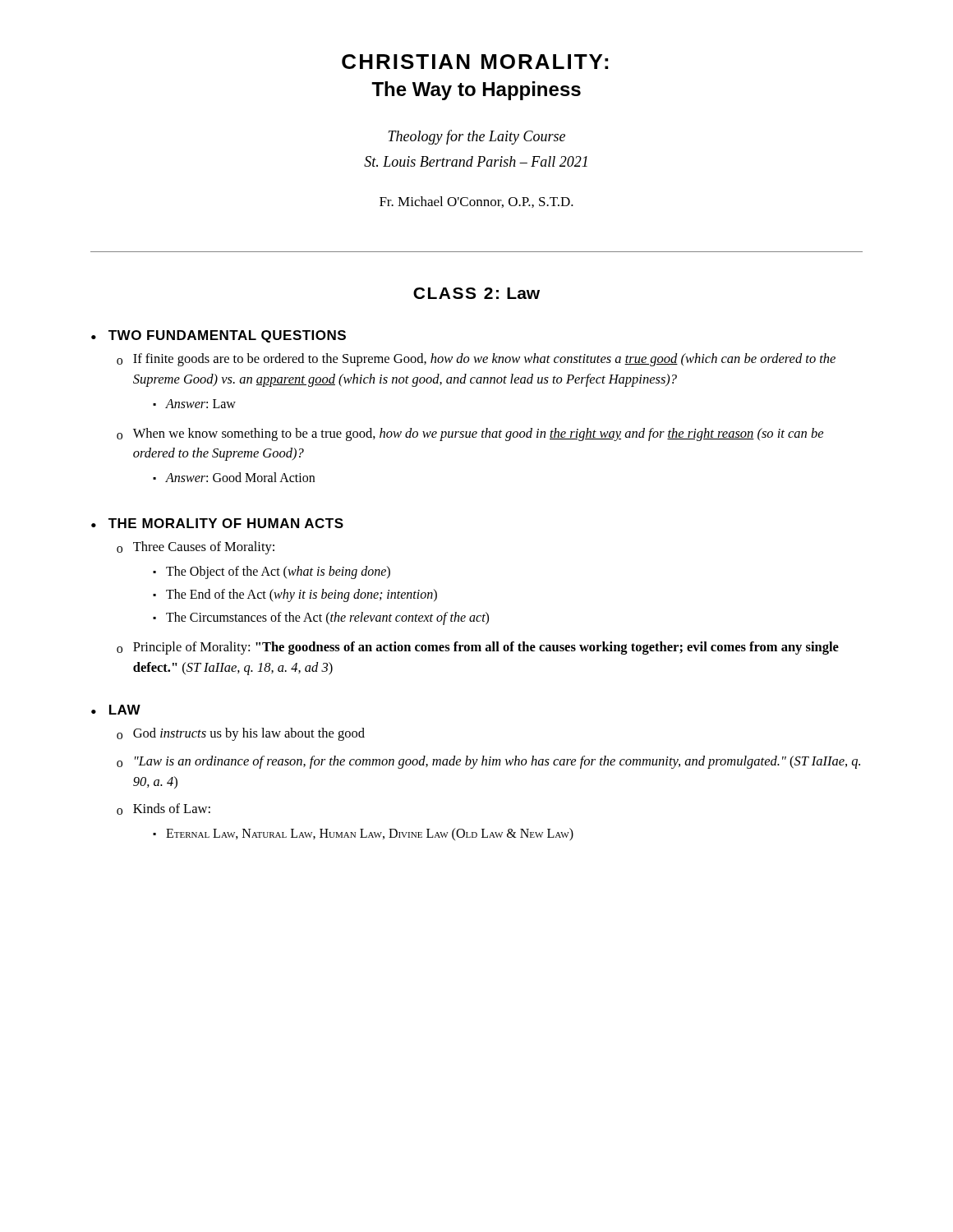Where is the passage that starts "The Circumstances of the Act"?
953x1232 pixels.
pos(328,617)
